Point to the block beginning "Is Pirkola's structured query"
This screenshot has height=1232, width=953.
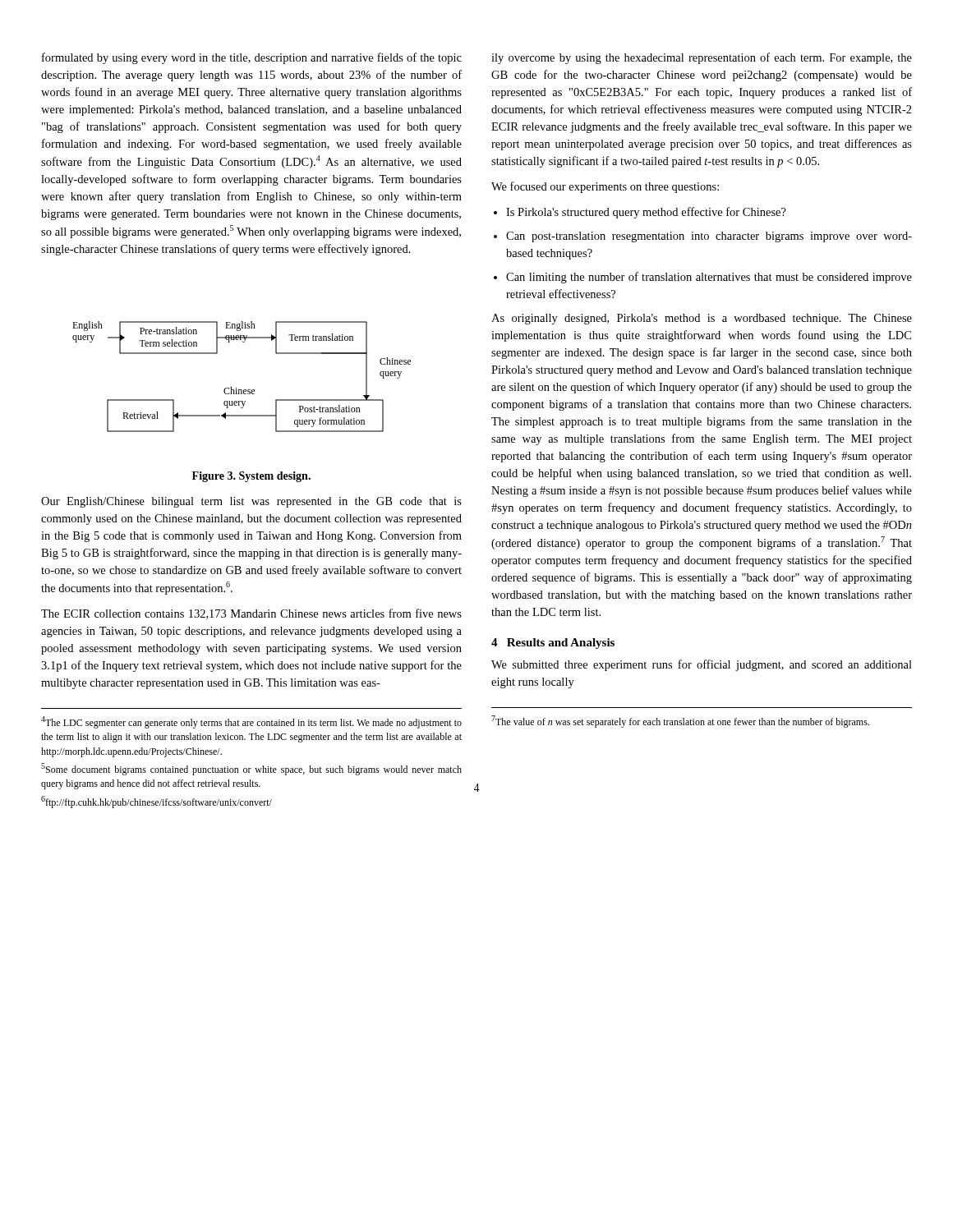[x=709, y=212]
